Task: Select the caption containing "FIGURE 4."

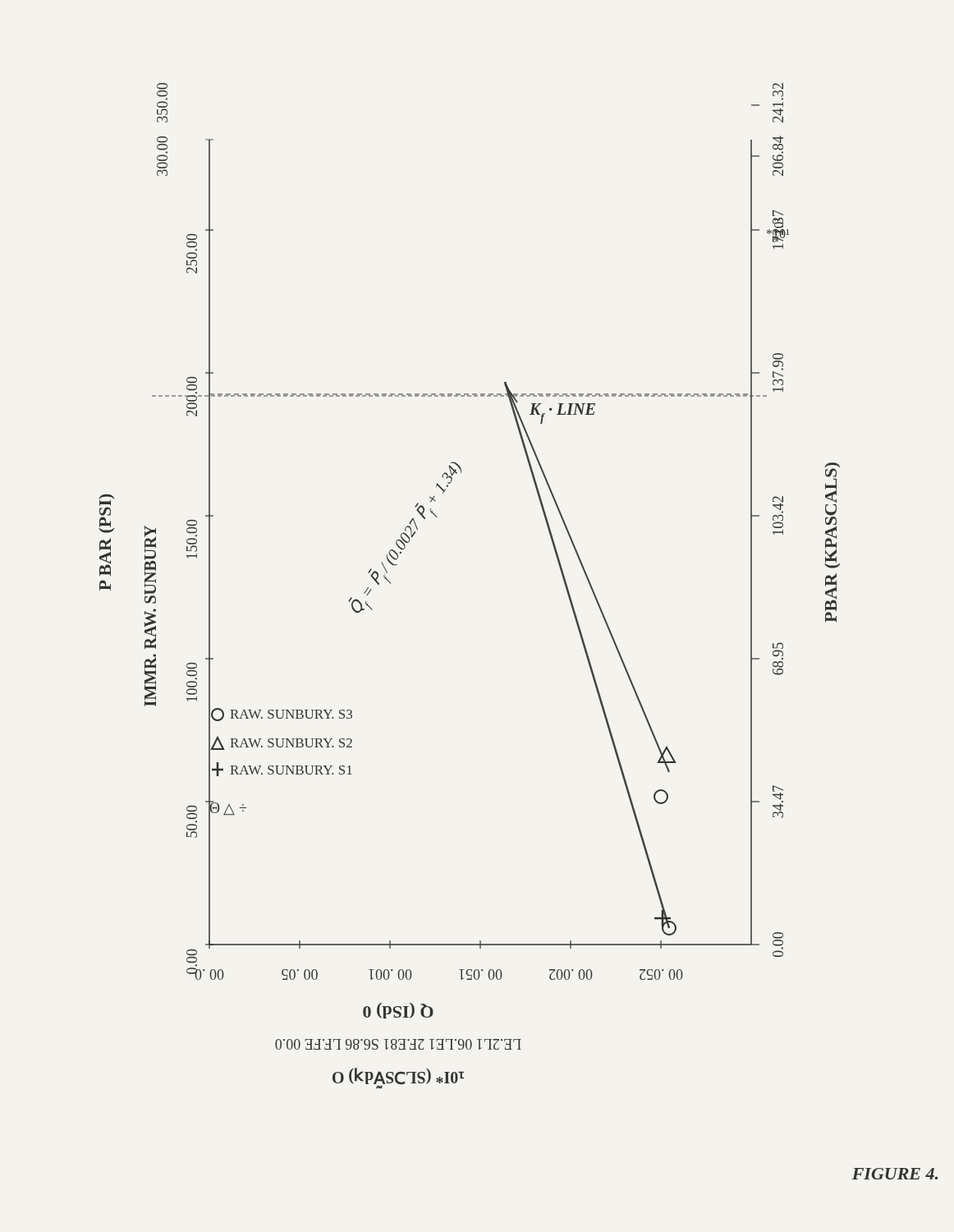Action: (x=896, y=1173)
